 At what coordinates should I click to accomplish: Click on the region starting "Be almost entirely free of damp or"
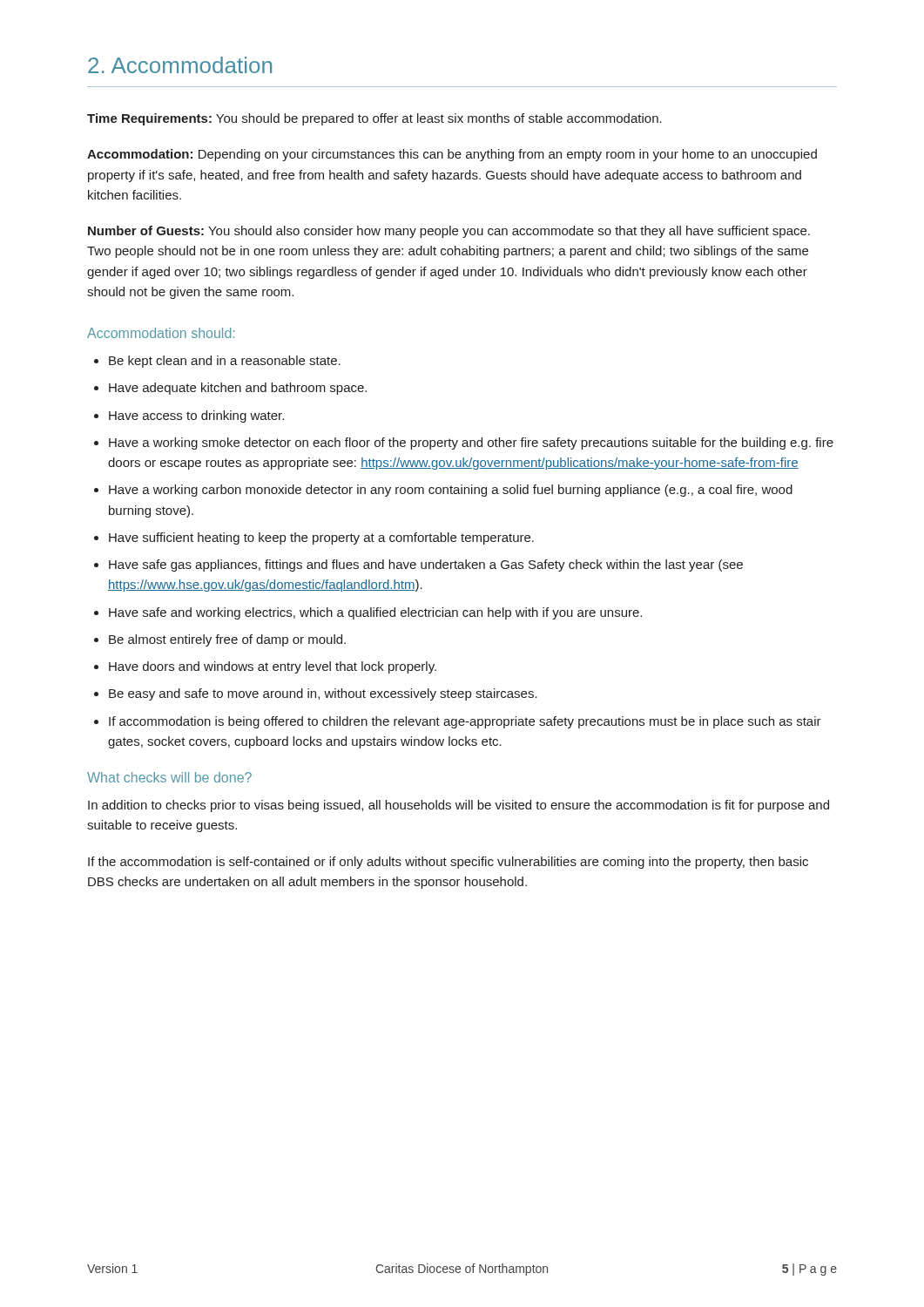click(x=227, y=639)
